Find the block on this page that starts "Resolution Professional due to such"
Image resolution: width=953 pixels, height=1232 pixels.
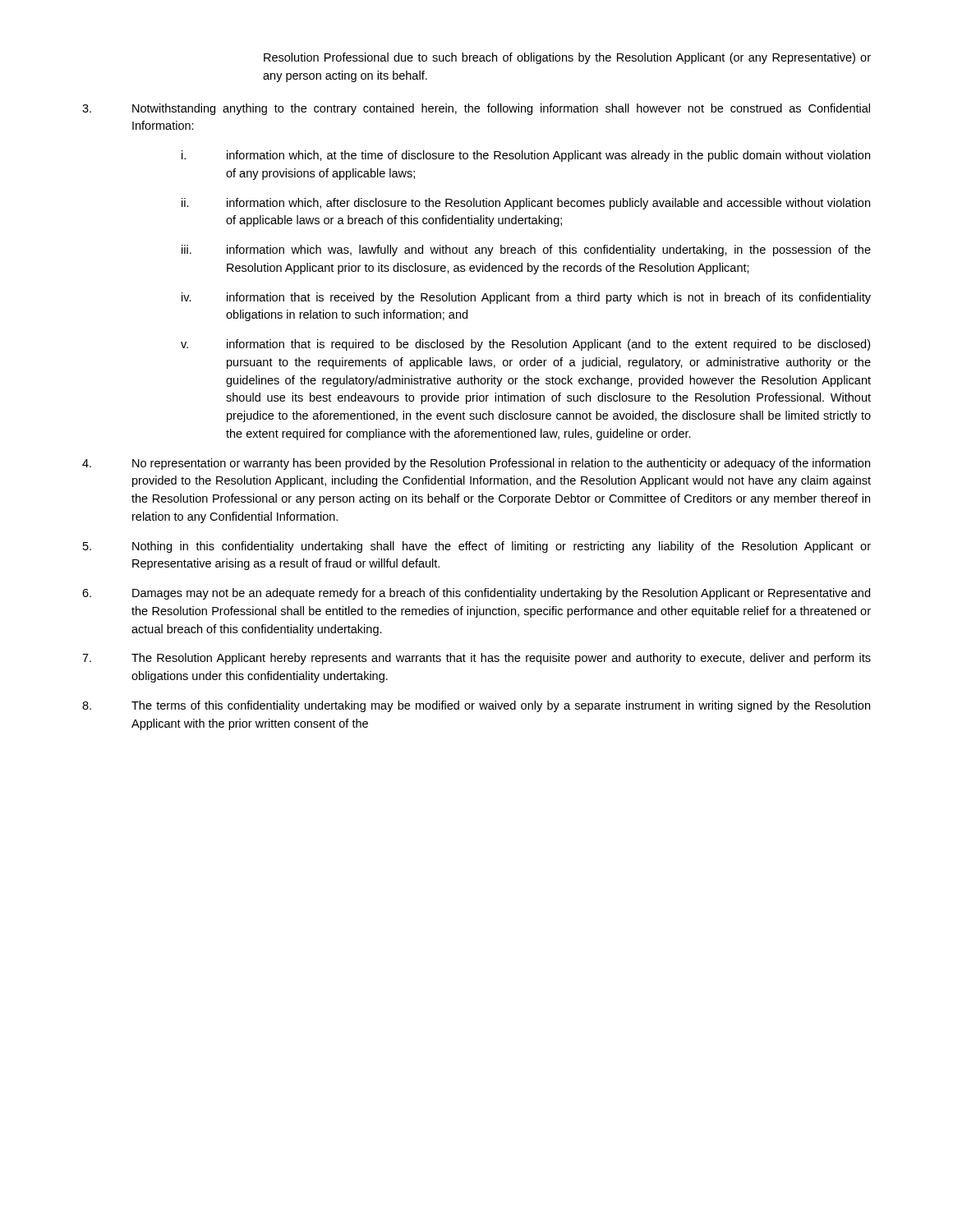tap(567, 66)
